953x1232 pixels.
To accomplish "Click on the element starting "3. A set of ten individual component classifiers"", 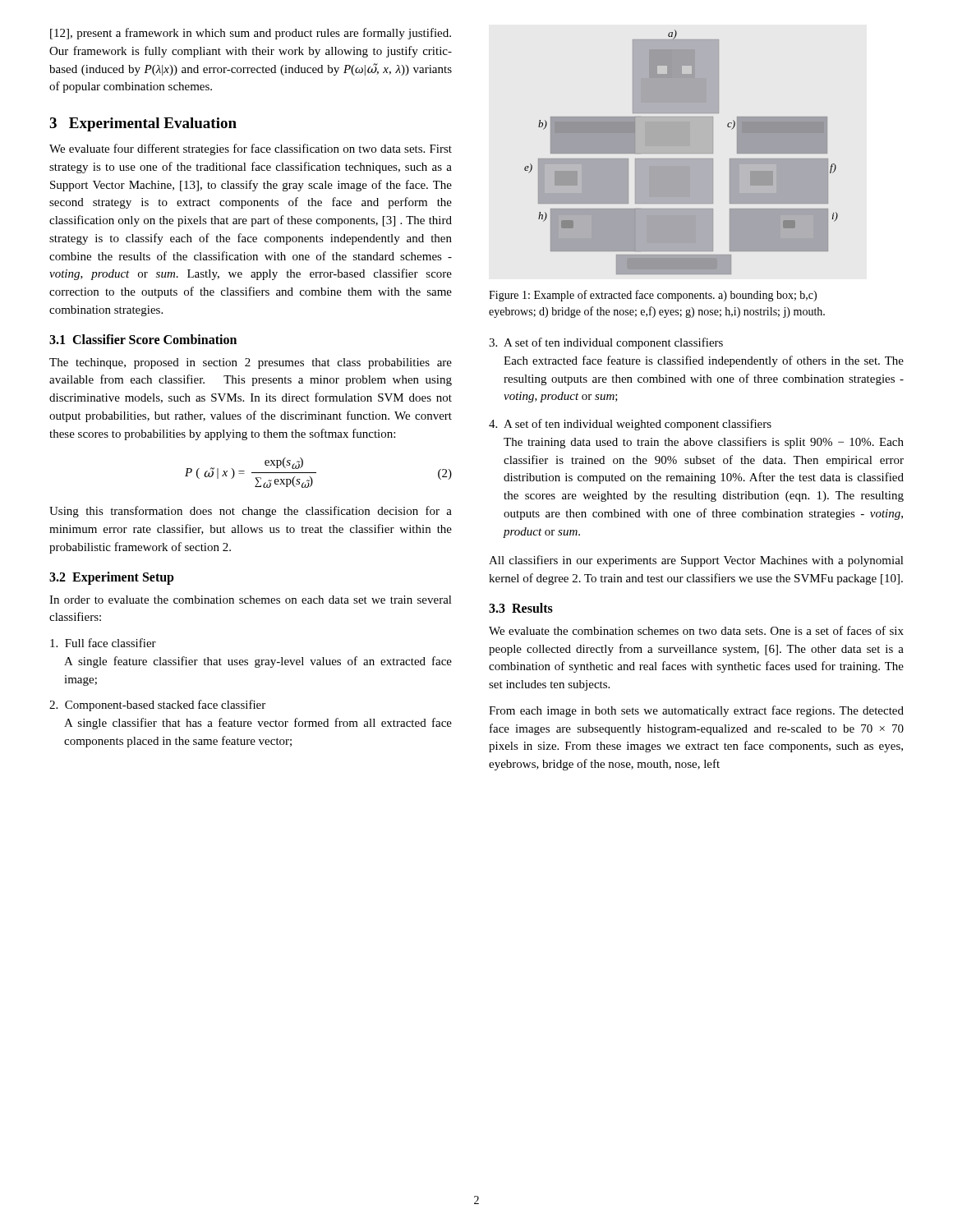I will 696,371.
